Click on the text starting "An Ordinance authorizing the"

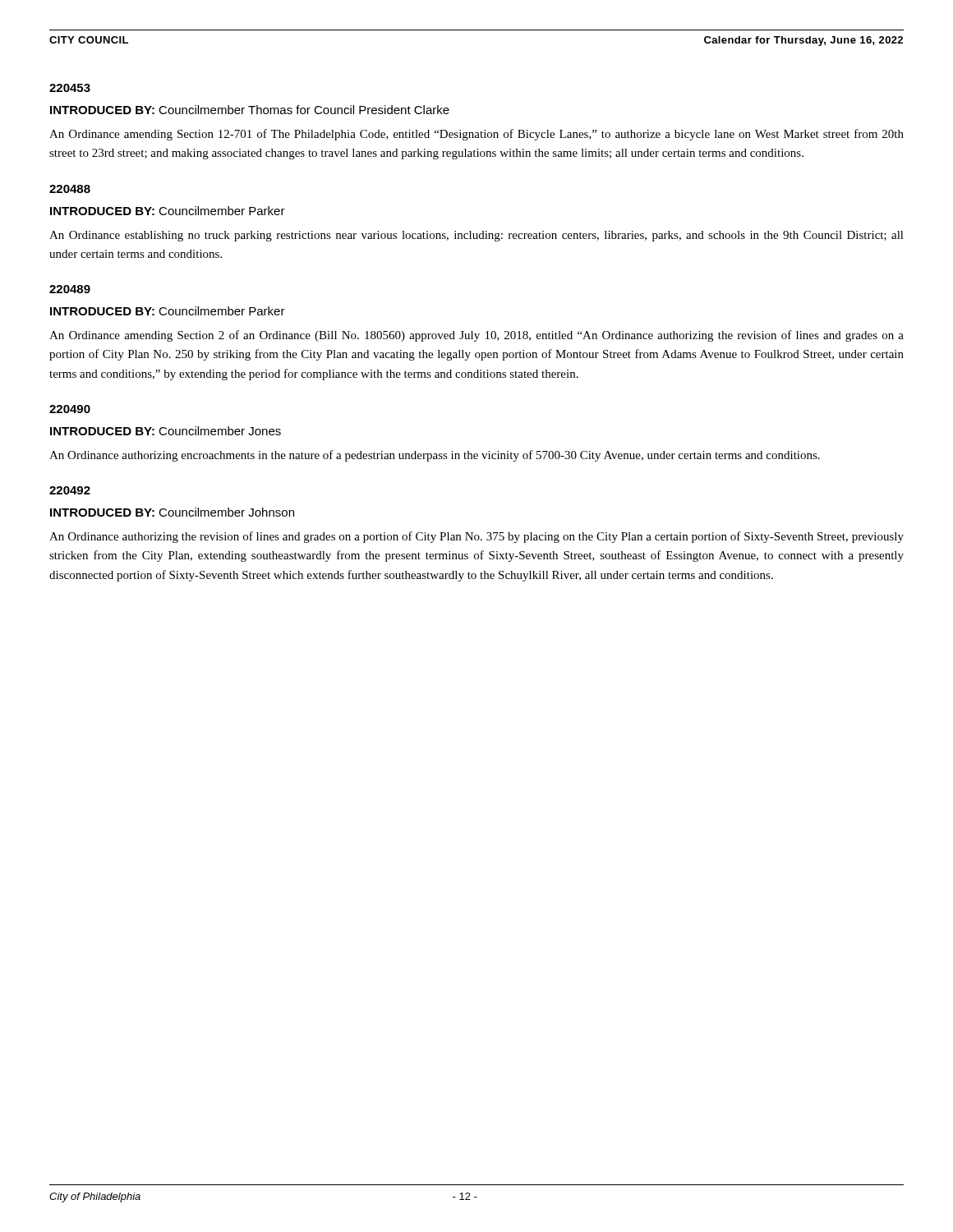[476, 555]
